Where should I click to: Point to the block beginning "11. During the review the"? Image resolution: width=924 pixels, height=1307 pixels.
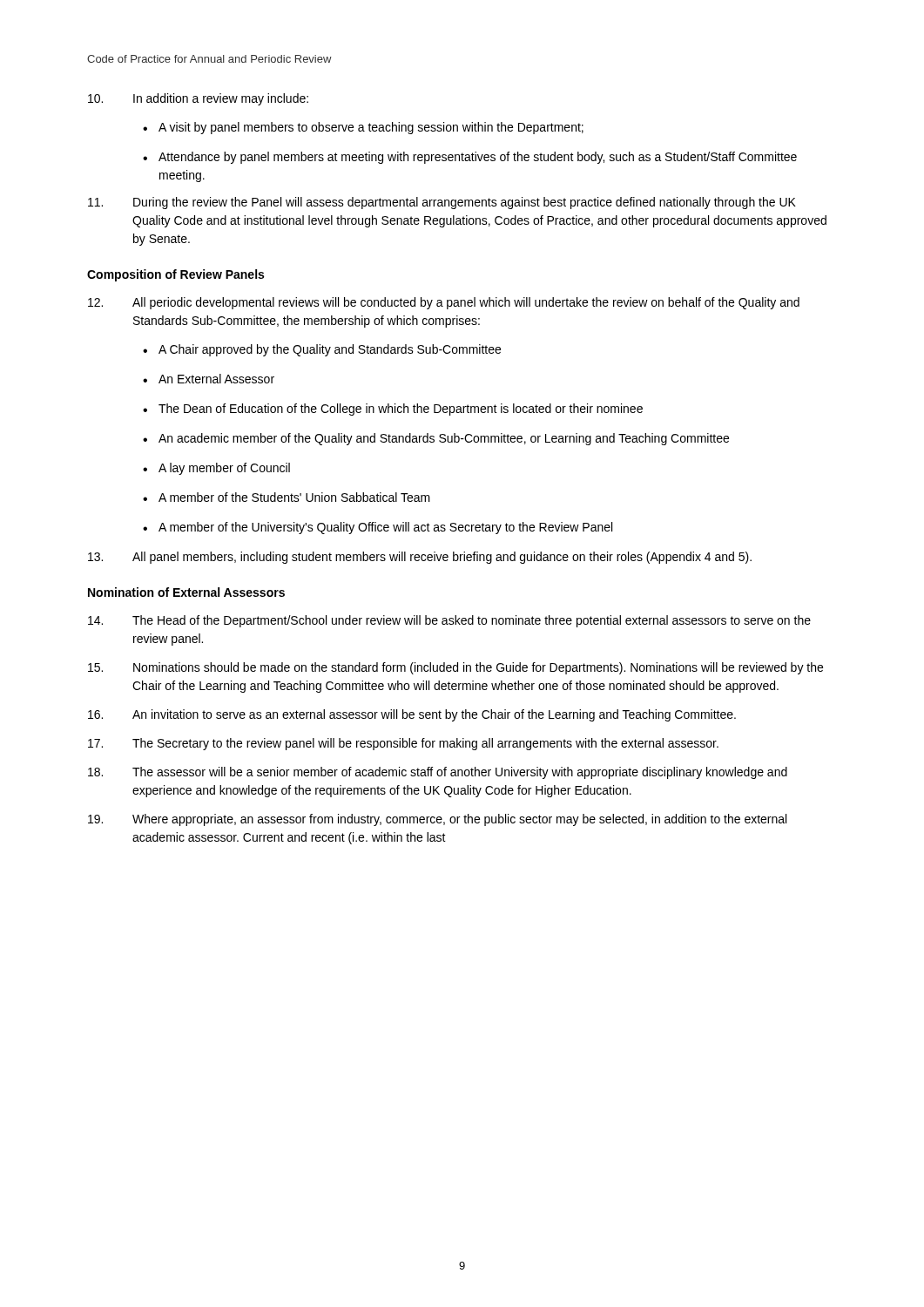[462, 221]
